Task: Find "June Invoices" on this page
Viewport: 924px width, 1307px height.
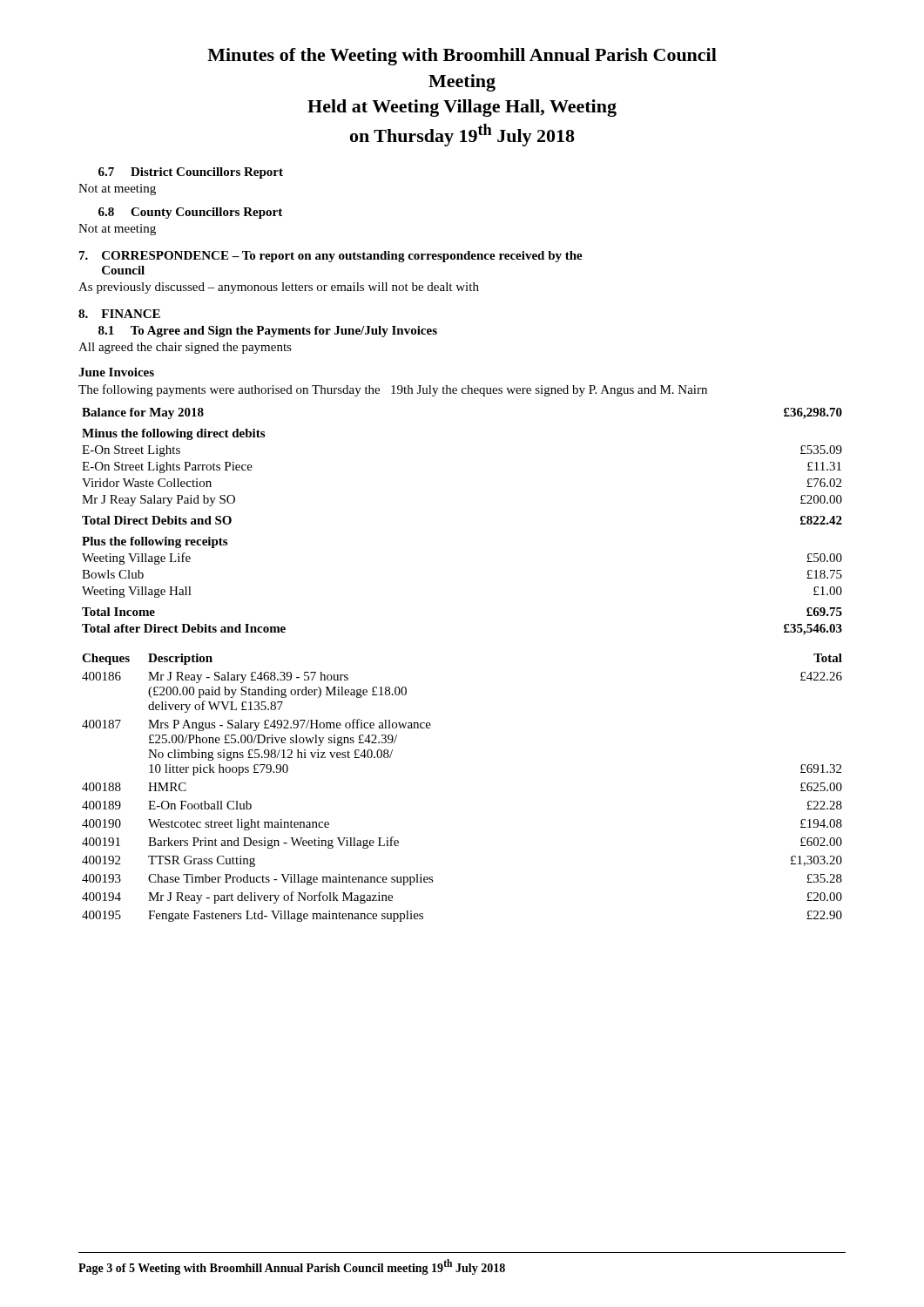Action: [x=116, y=372]
